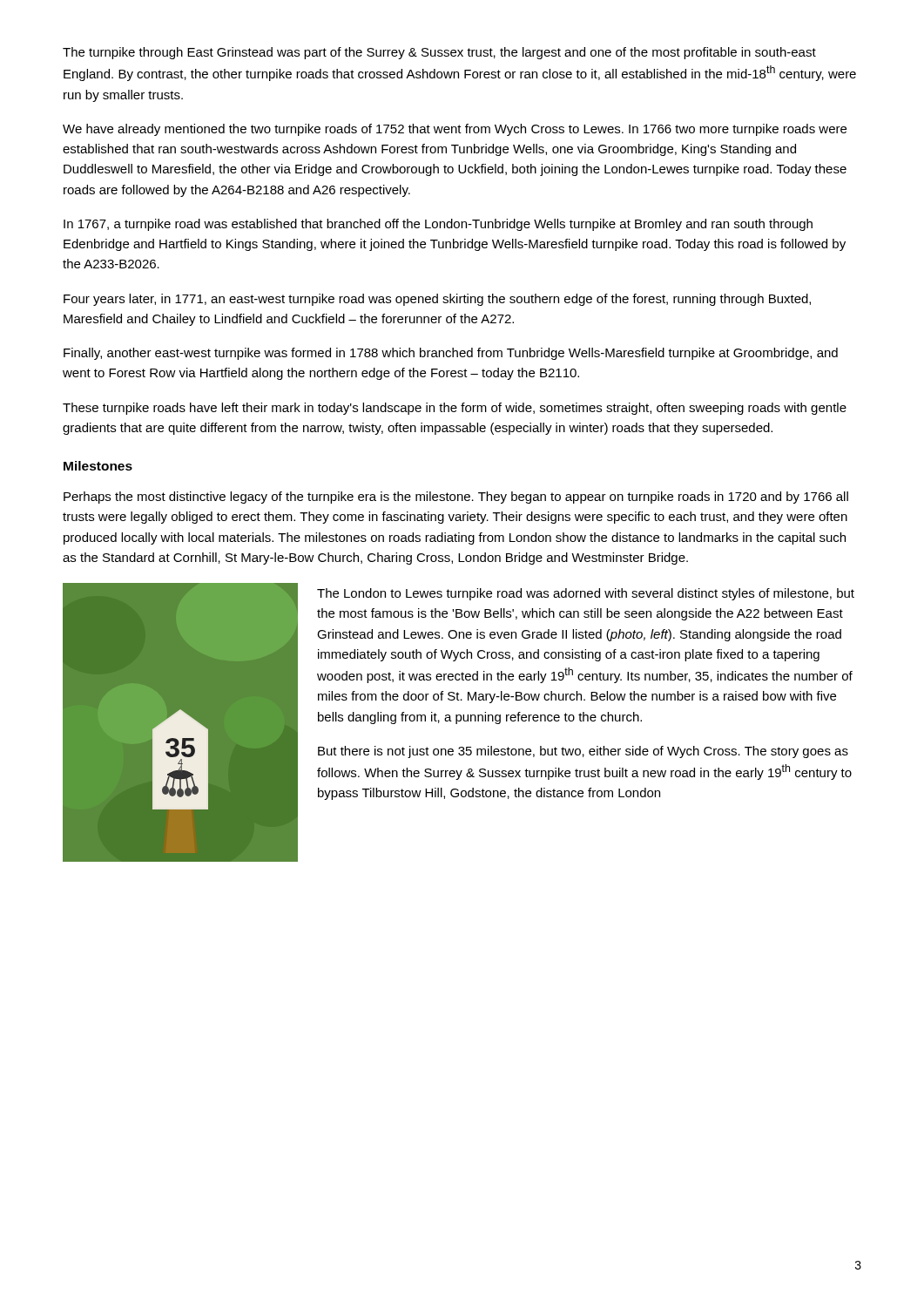This screenshot has height=1307, width=924.
Task: Locate the text block that says "In 1767, a turnpike road"
Action: point(454,244)
